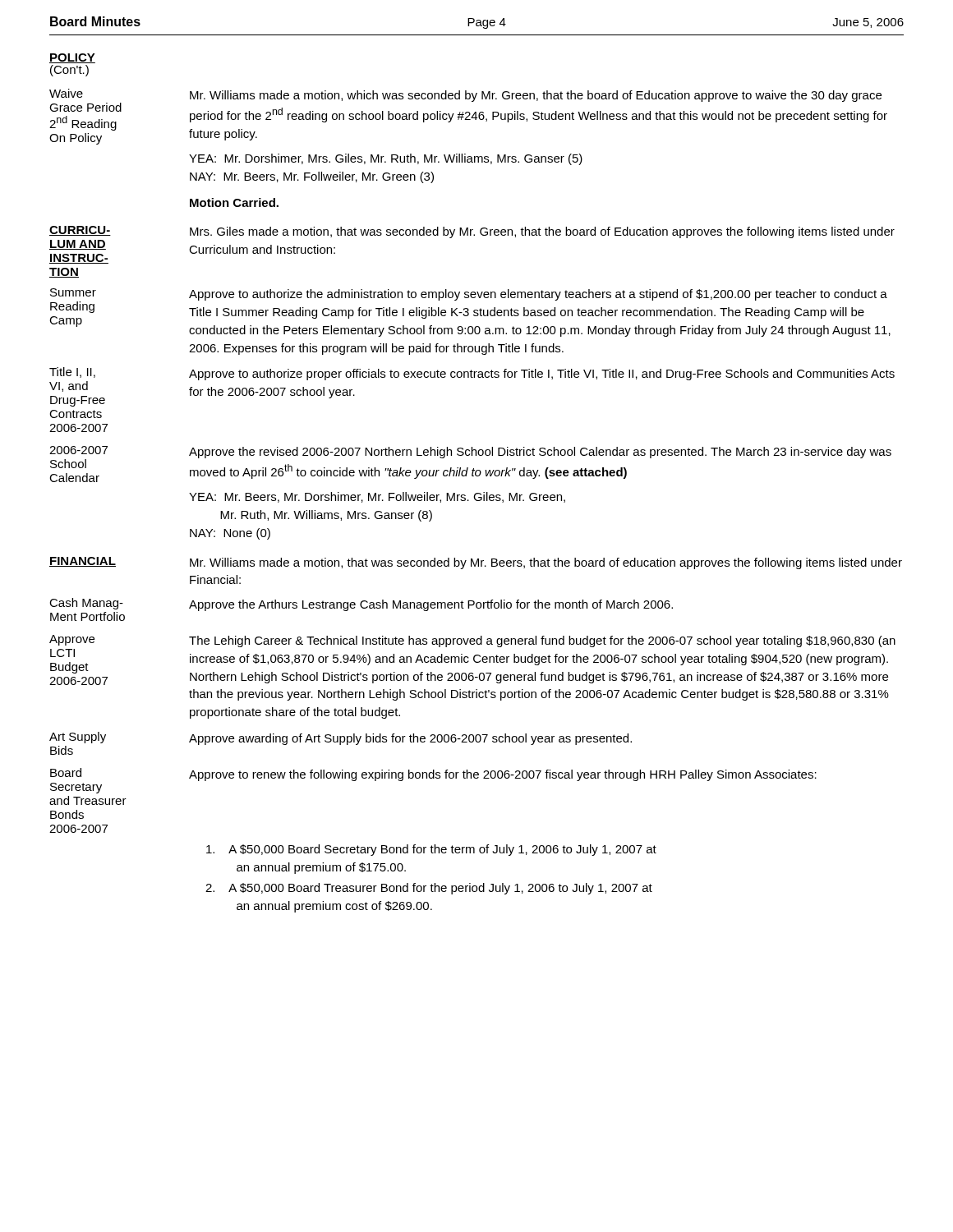Viewport: 953px width, 1232px height.
Task: Point to the text starting "Cash Manag-Ment Portfolio"
Action: [476, 609]
